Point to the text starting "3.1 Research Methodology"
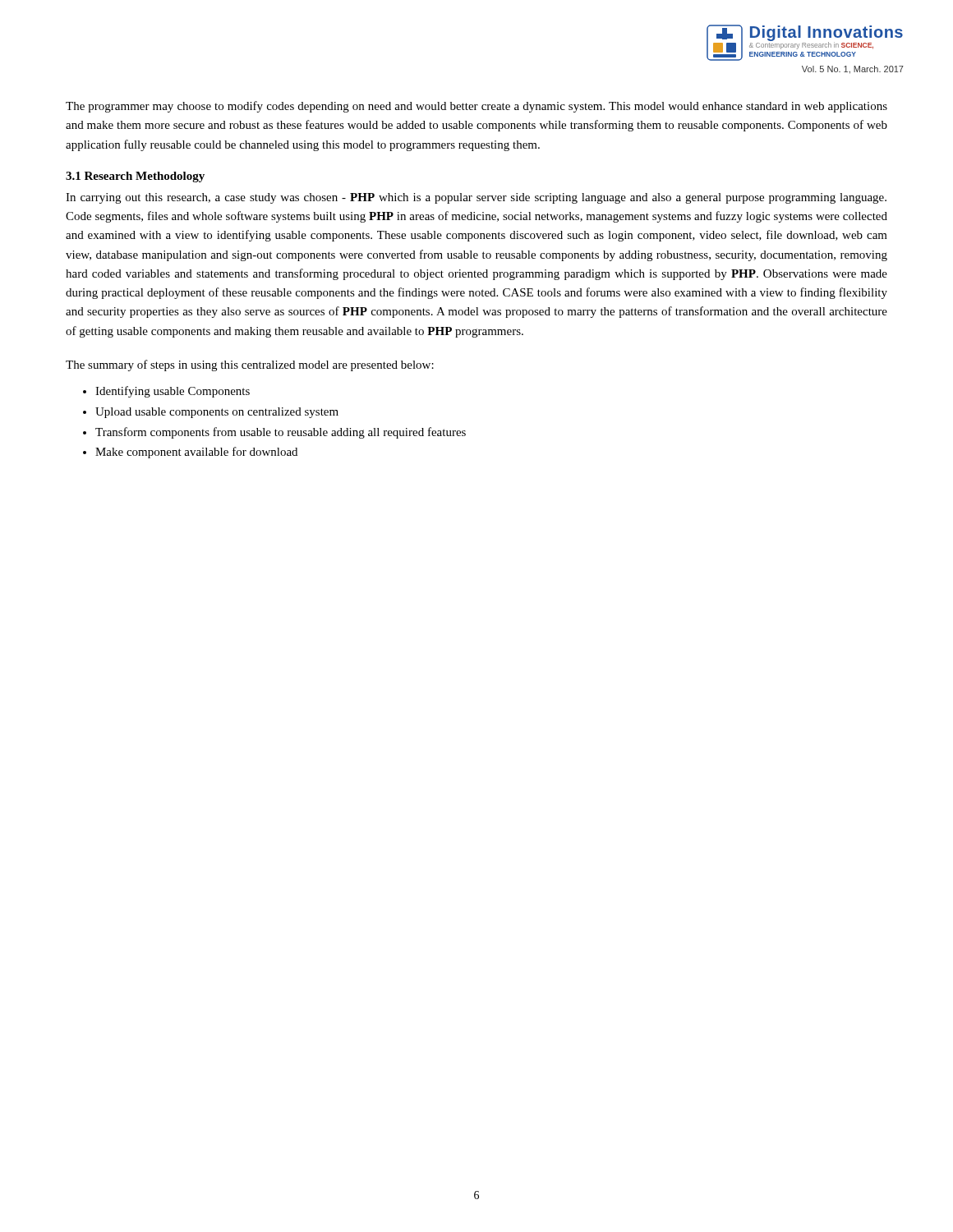The width and height of the screenshot is (953, 1232). click(135, 176)
